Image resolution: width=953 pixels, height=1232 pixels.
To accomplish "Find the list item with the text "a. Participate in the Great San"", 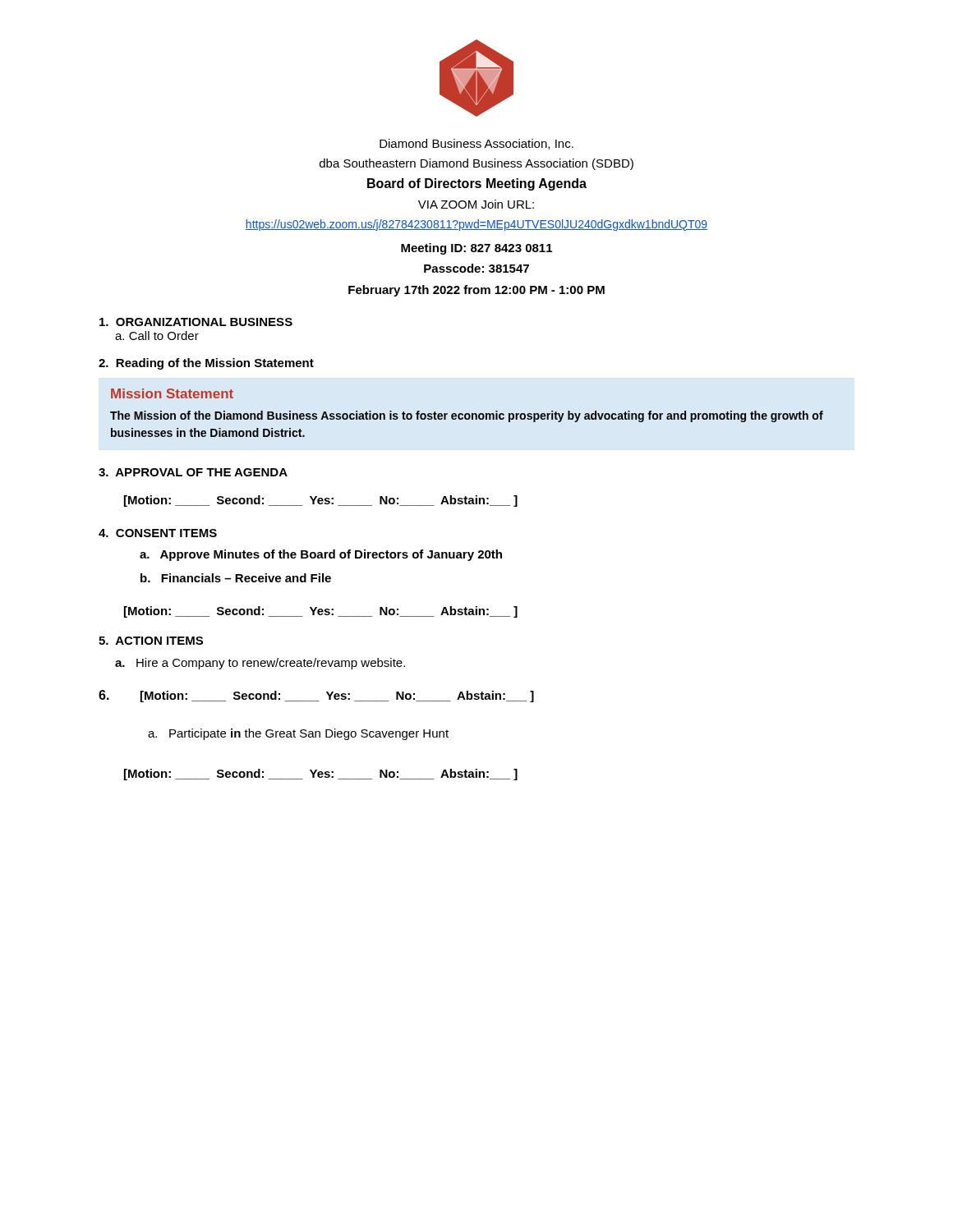I will (298, 733).
